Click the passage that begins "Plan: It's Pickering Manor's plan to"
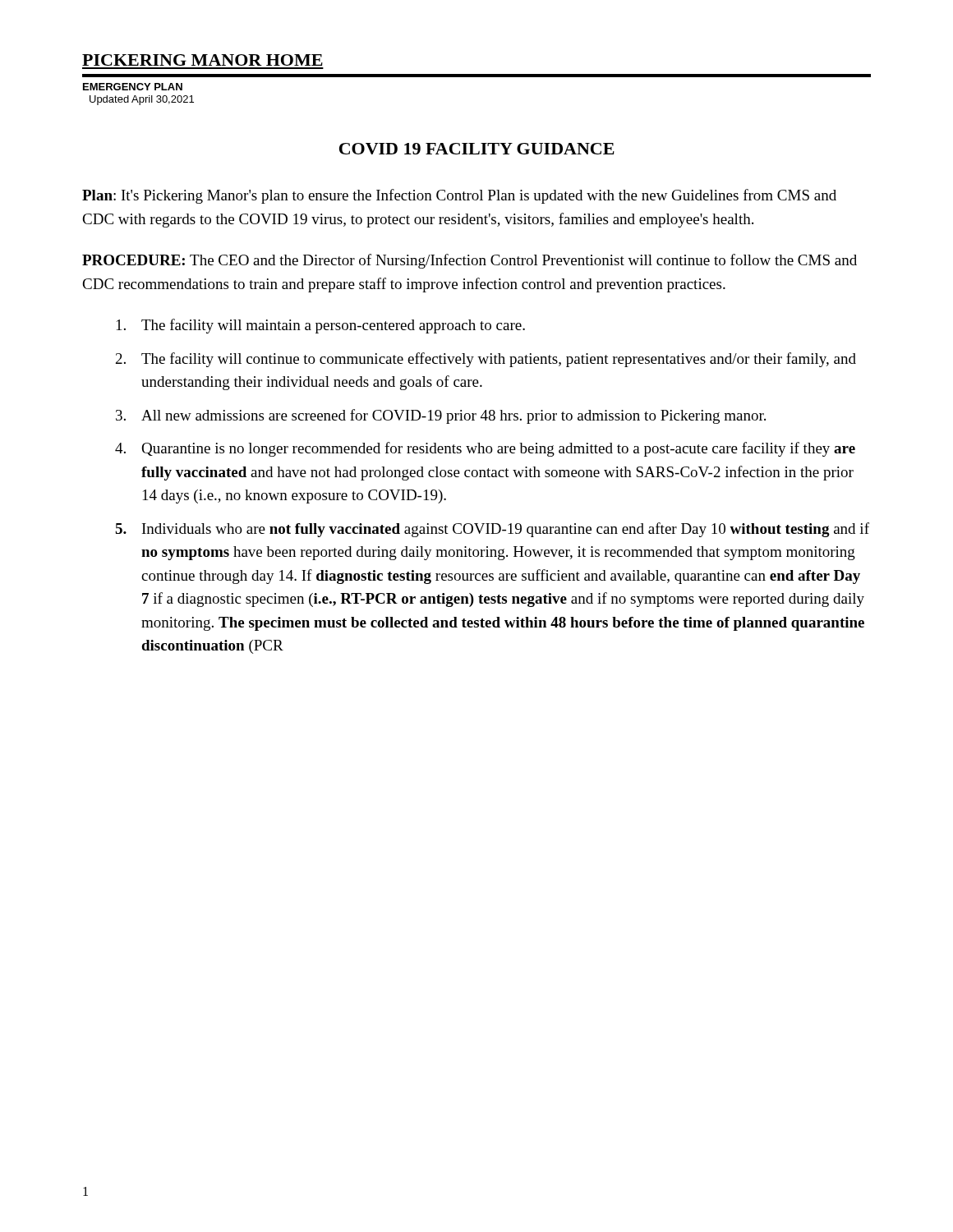Viewport: 953px width, 1232px height. coord(459,207)
